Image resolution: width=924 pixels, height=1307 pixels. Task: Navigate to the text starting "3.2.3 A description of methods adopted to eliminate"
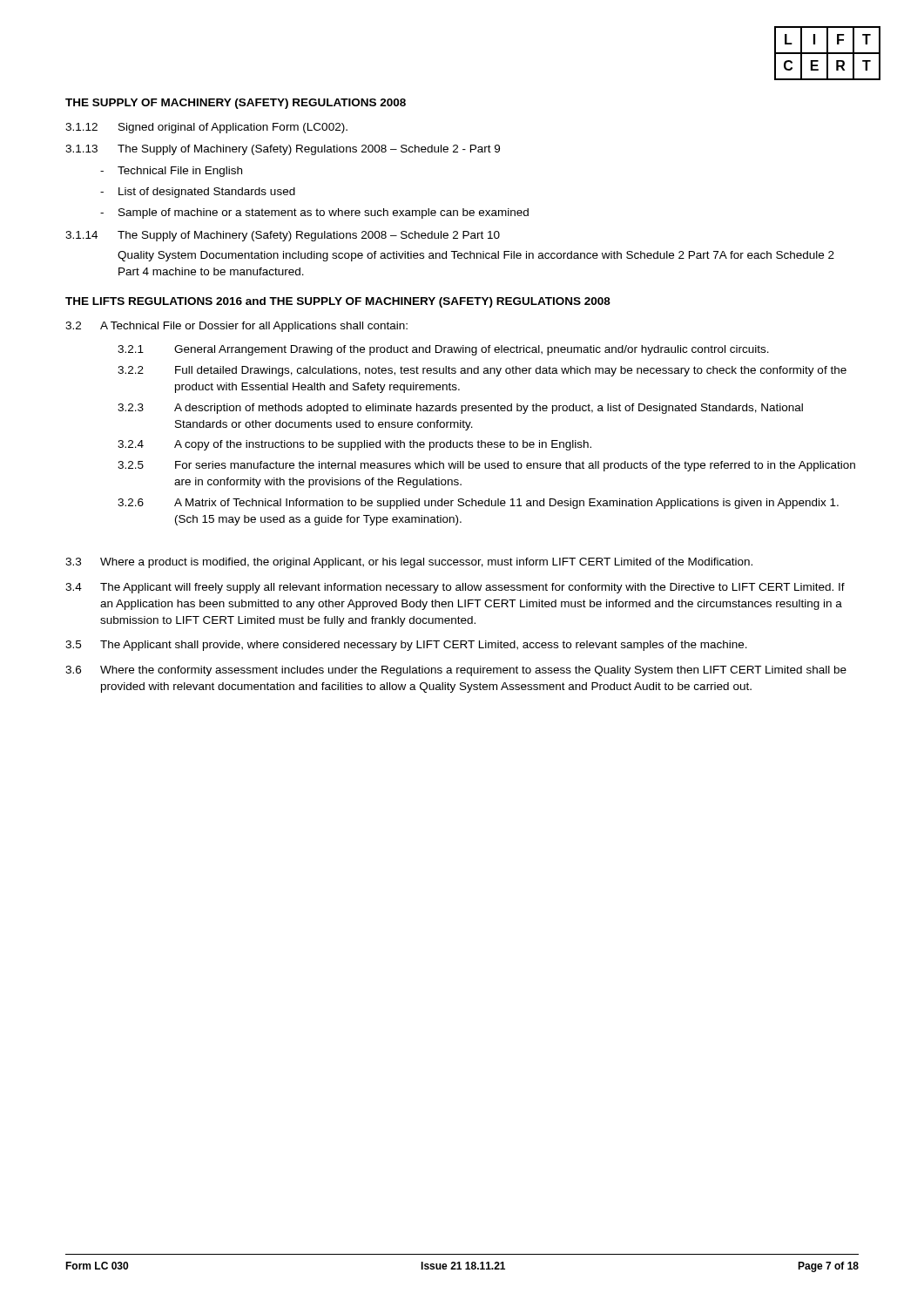(x=488, y=416)
